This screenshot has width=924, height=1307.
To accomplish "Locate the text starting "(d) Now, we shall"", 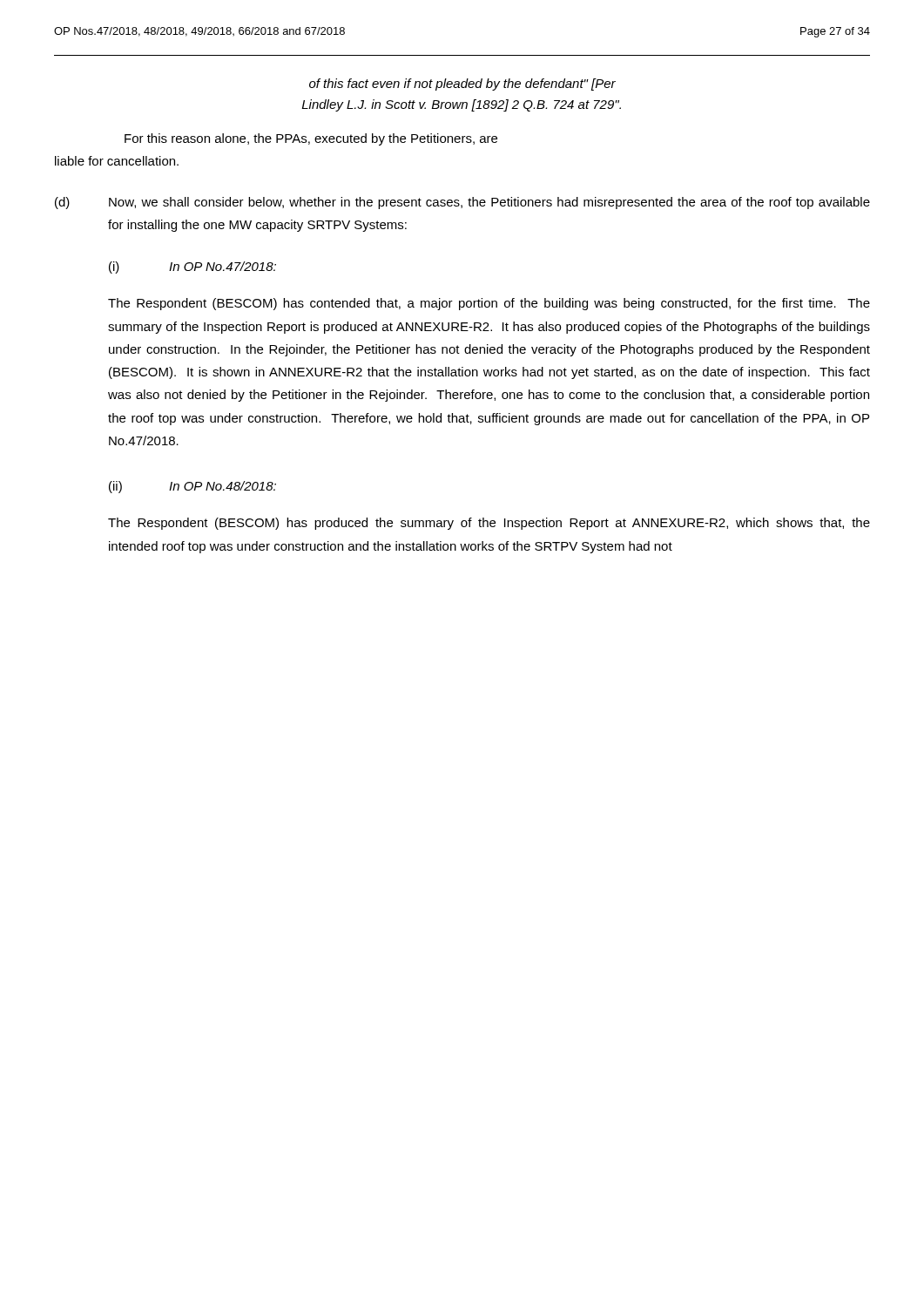I will point(462,213).
